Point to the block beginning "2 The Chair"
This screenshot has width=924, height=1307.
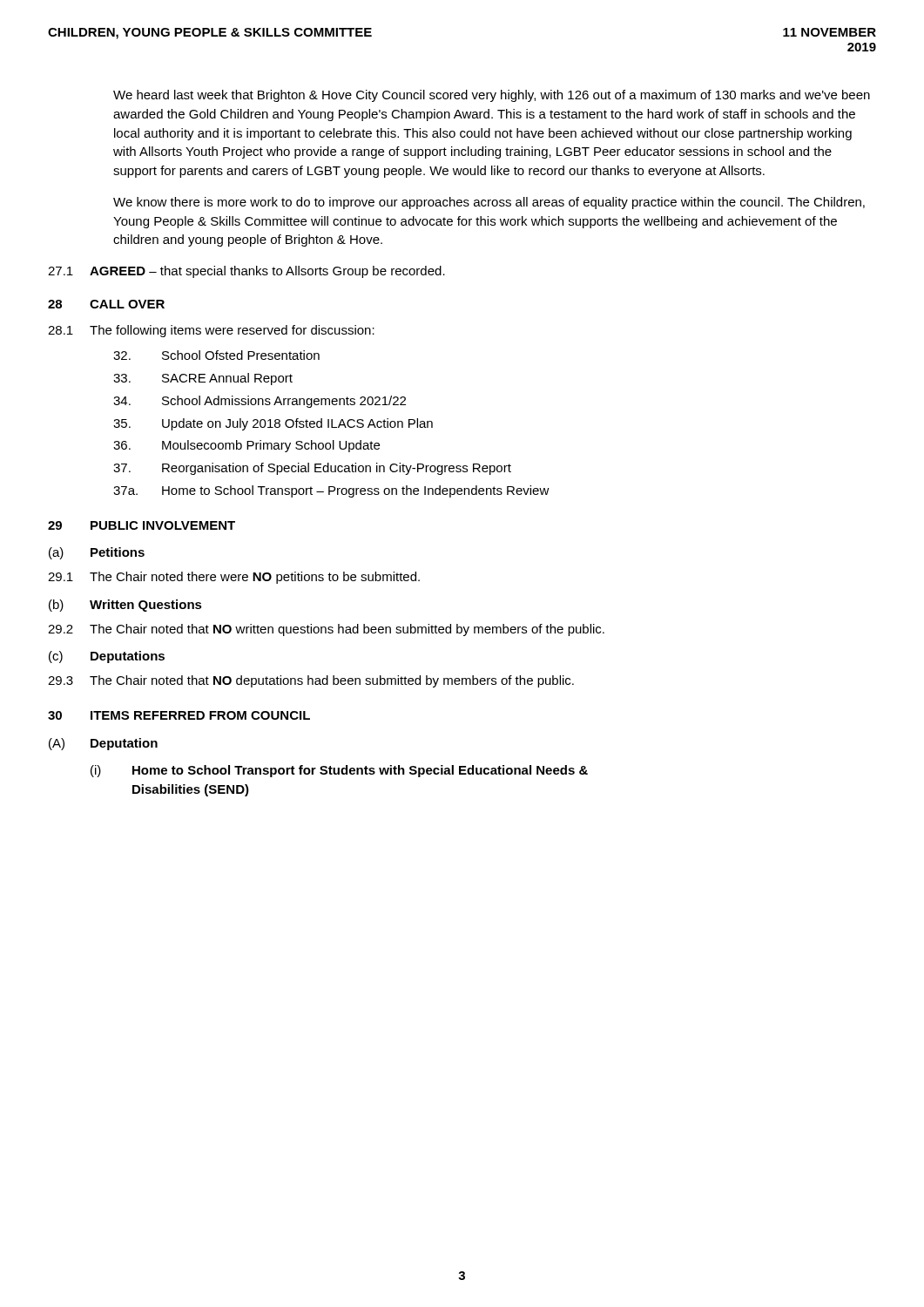462,629
